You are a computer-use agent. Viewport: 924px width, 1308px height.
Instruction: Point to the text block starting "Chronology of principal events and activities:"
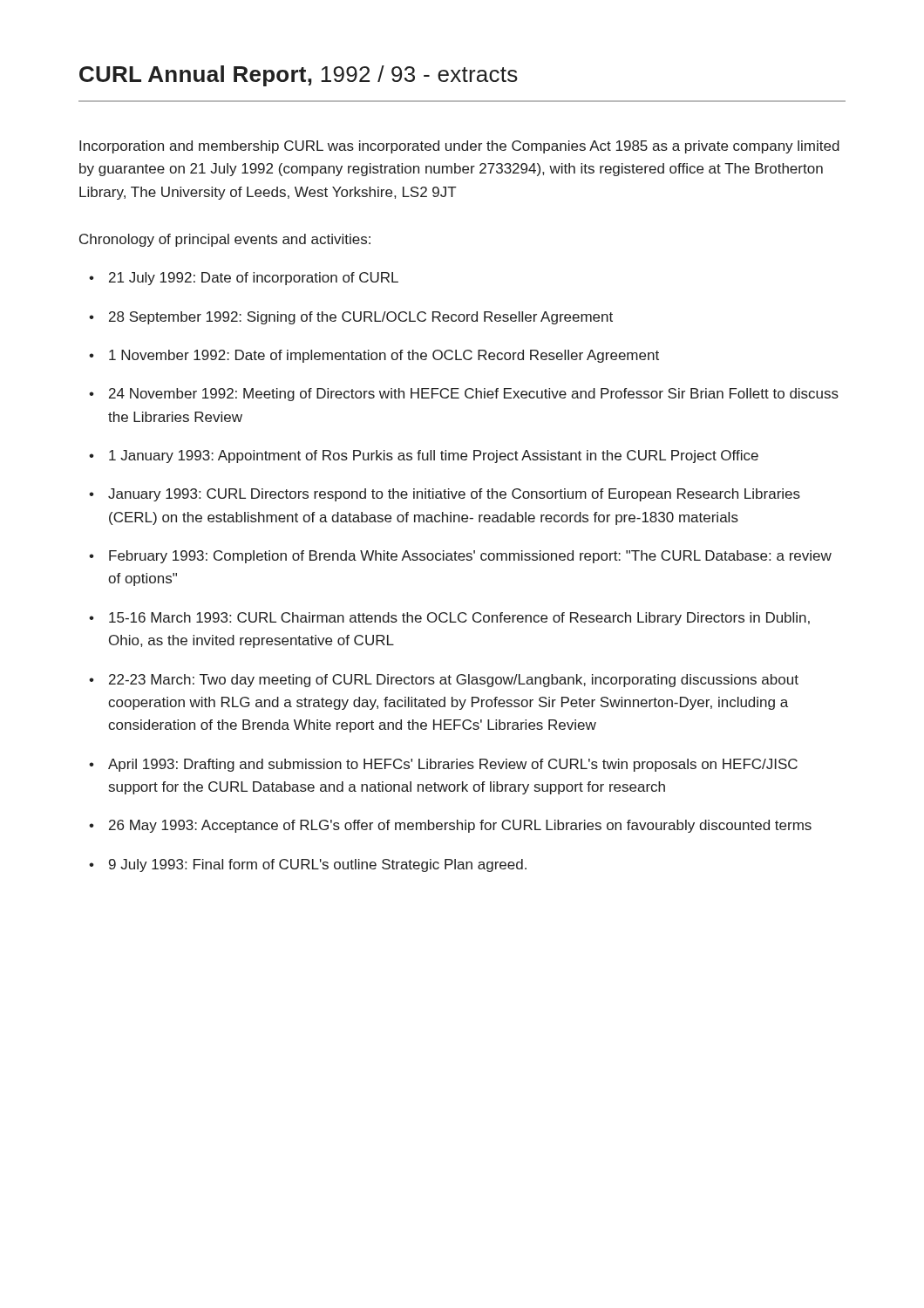click(x=225, y=239)
